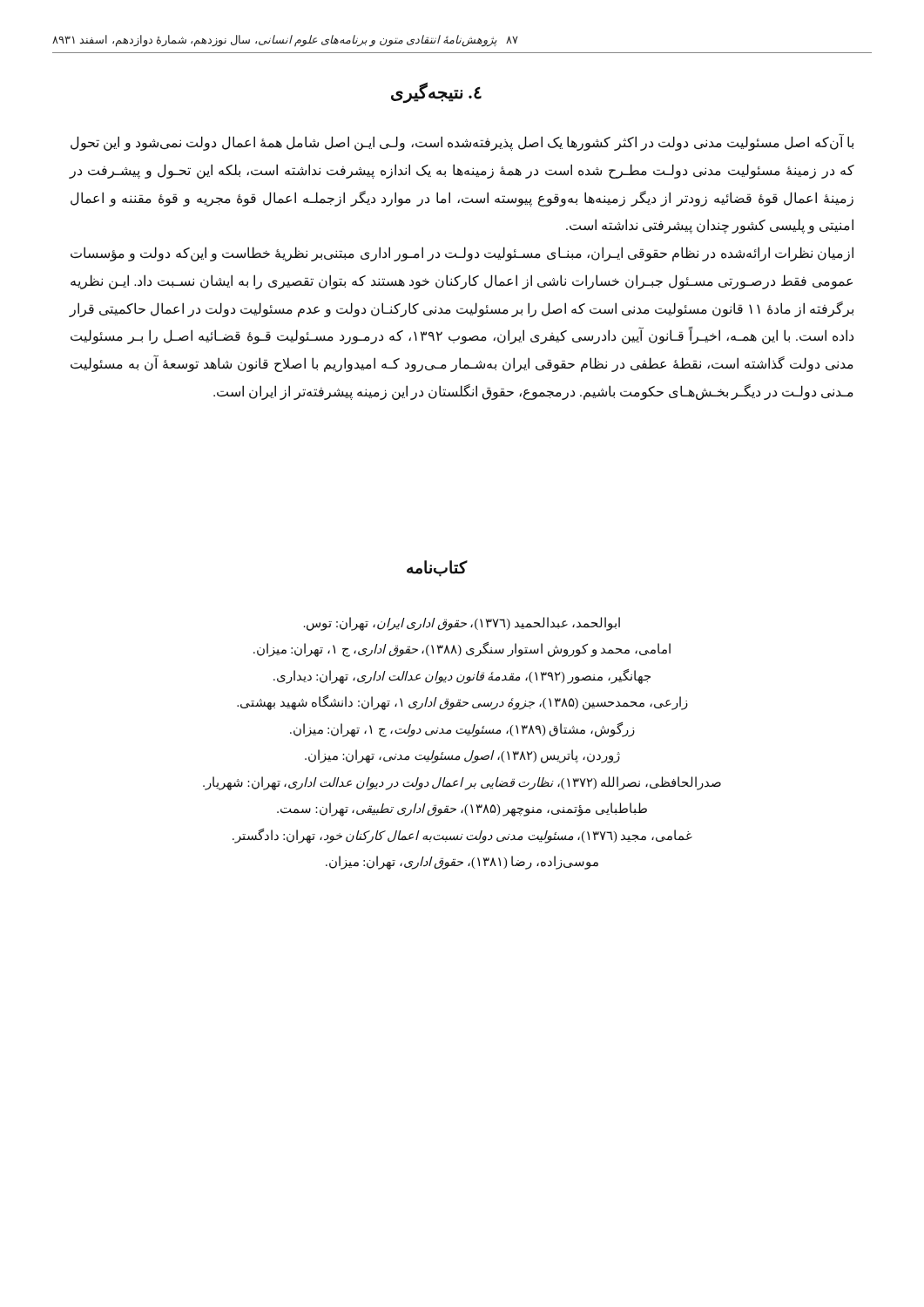
Task: Find the block on this page that starts "با آن‌که اصل مسئولیت مدنی"
Action: [462, 267]
